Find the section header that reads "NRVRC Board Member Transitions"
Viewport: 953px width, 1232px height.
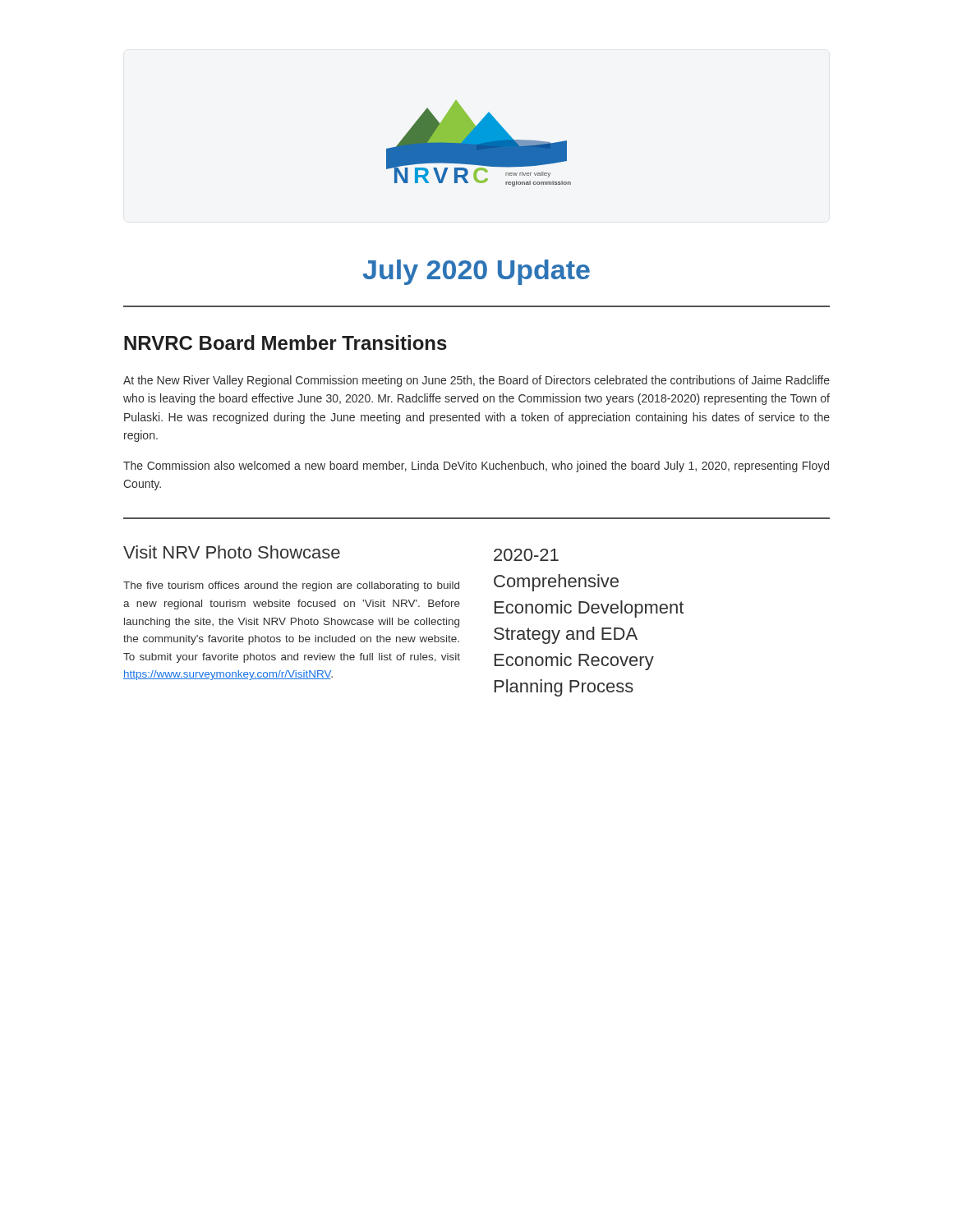[x=285, y=343]
